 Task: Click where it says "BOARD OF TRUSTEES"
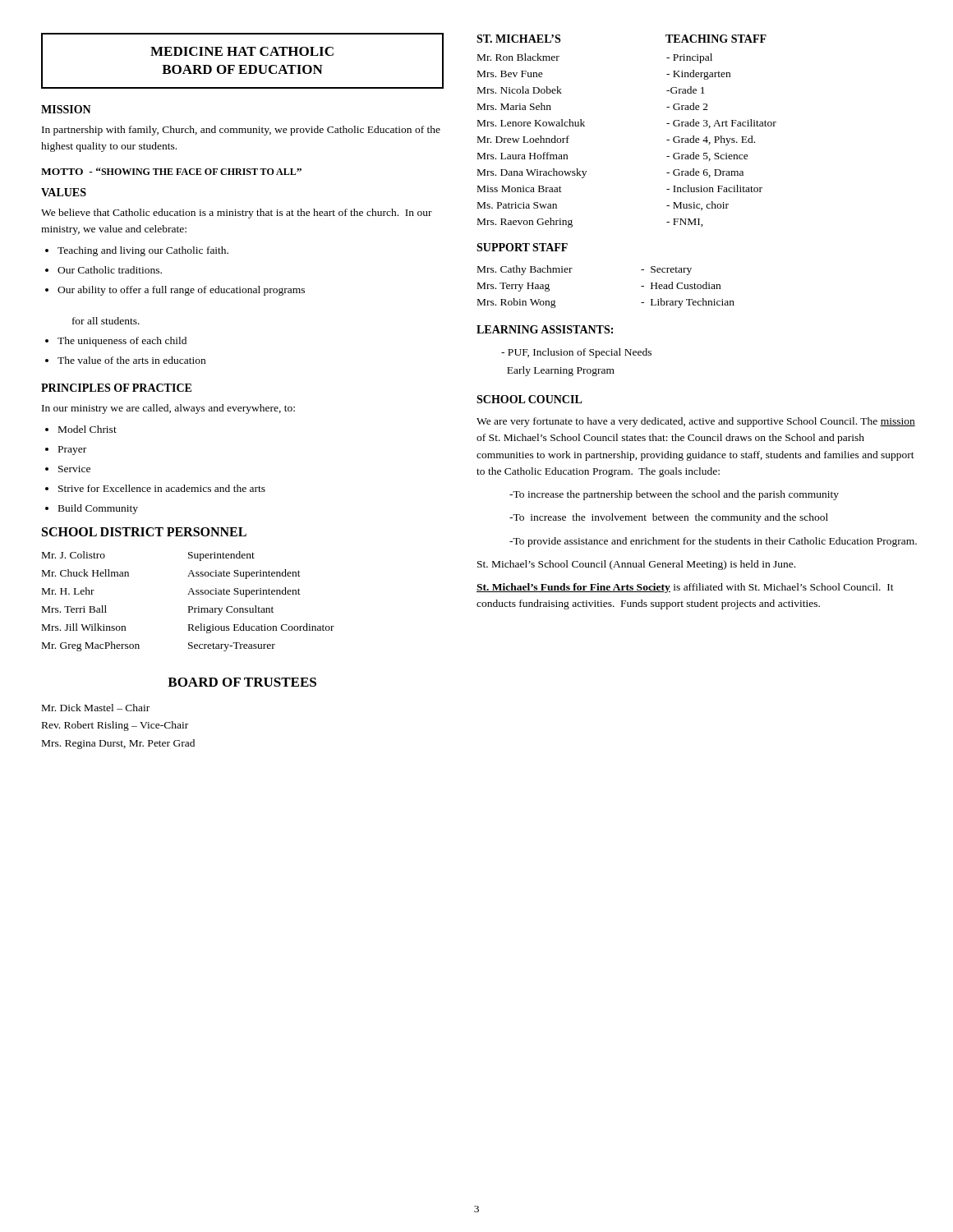[x=242, y=682]
